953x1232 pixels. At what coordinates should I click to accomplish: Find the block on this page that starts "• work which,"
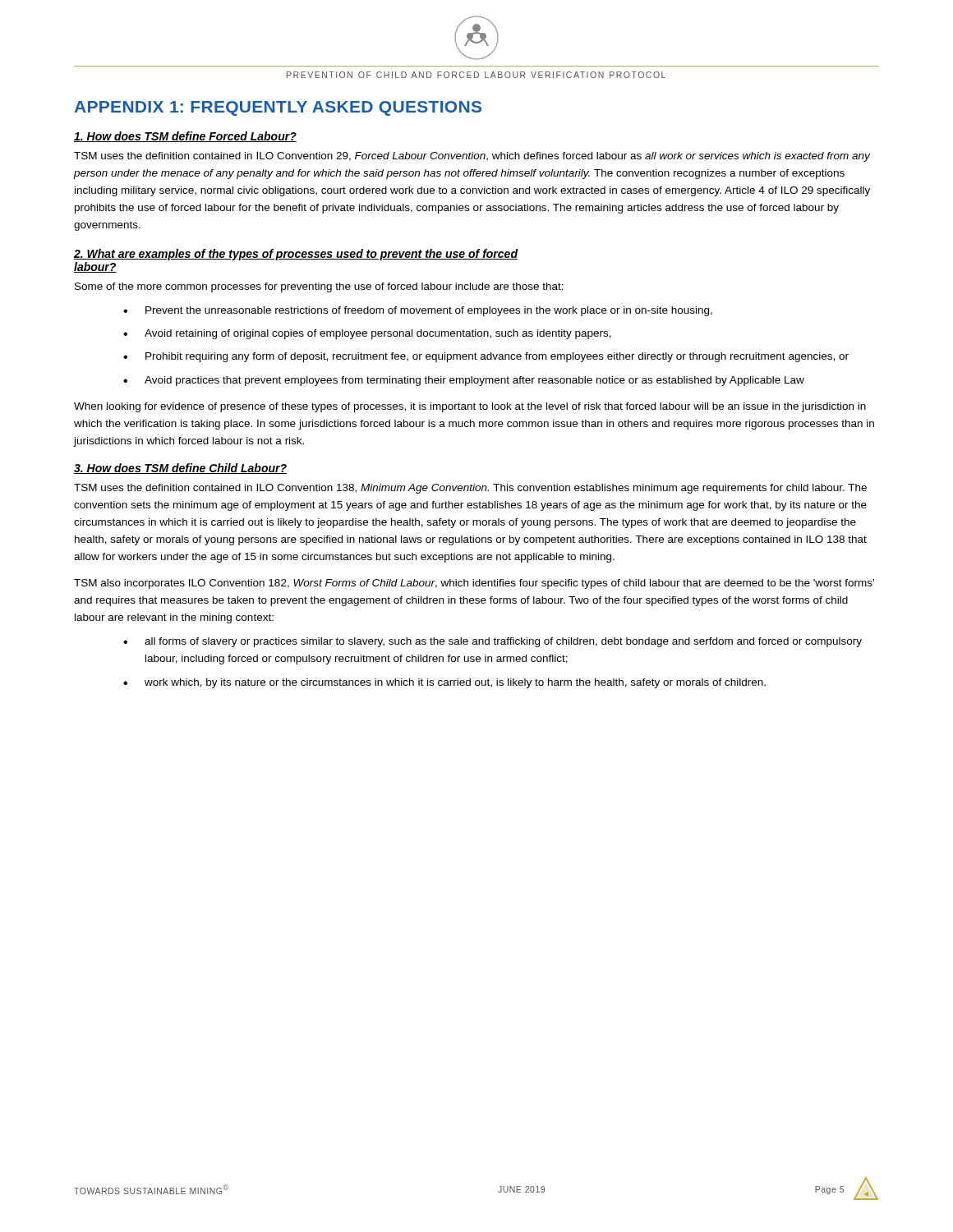(x=501, y=684)
